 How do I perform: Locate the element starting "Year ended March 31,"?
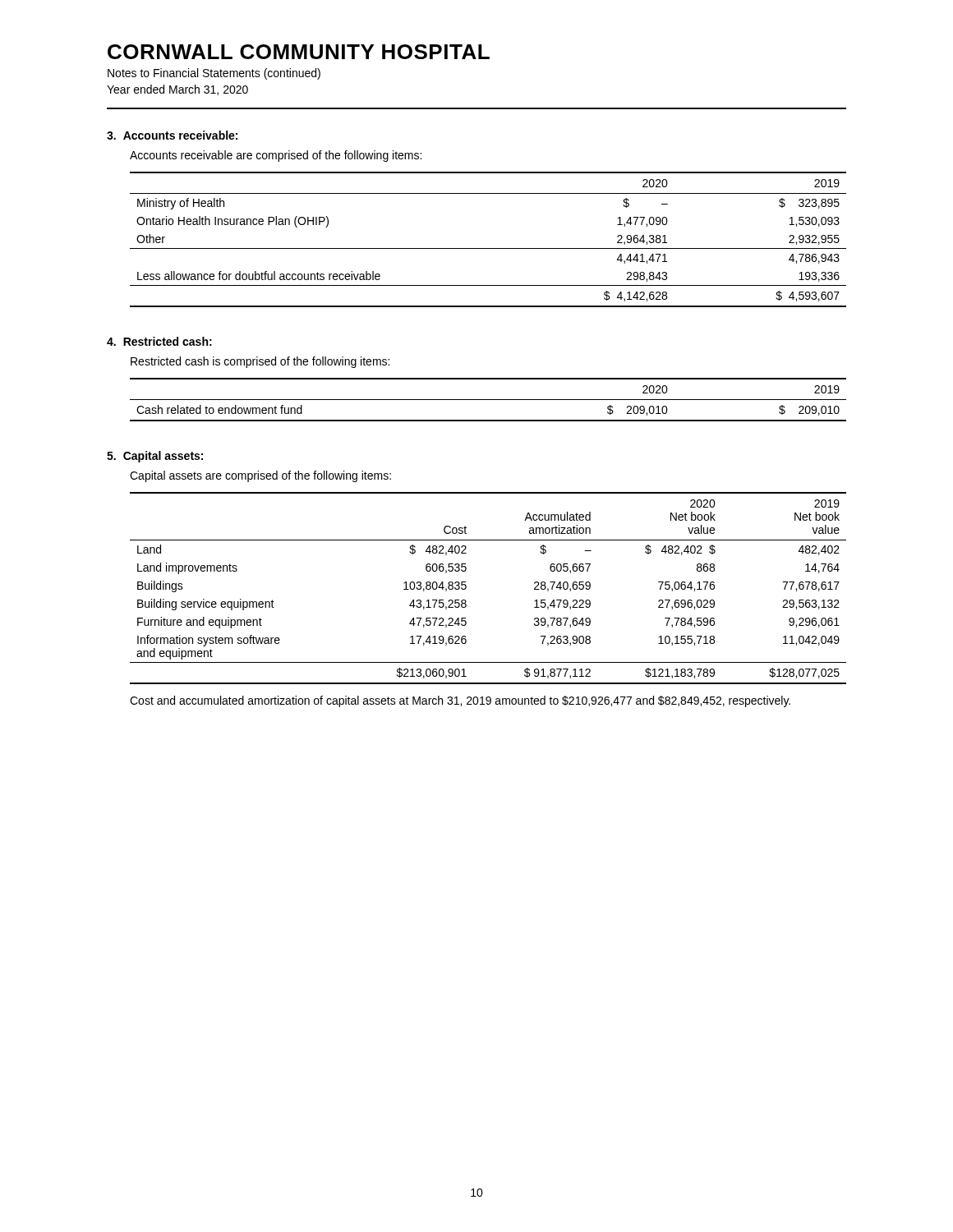coord(178,90)
